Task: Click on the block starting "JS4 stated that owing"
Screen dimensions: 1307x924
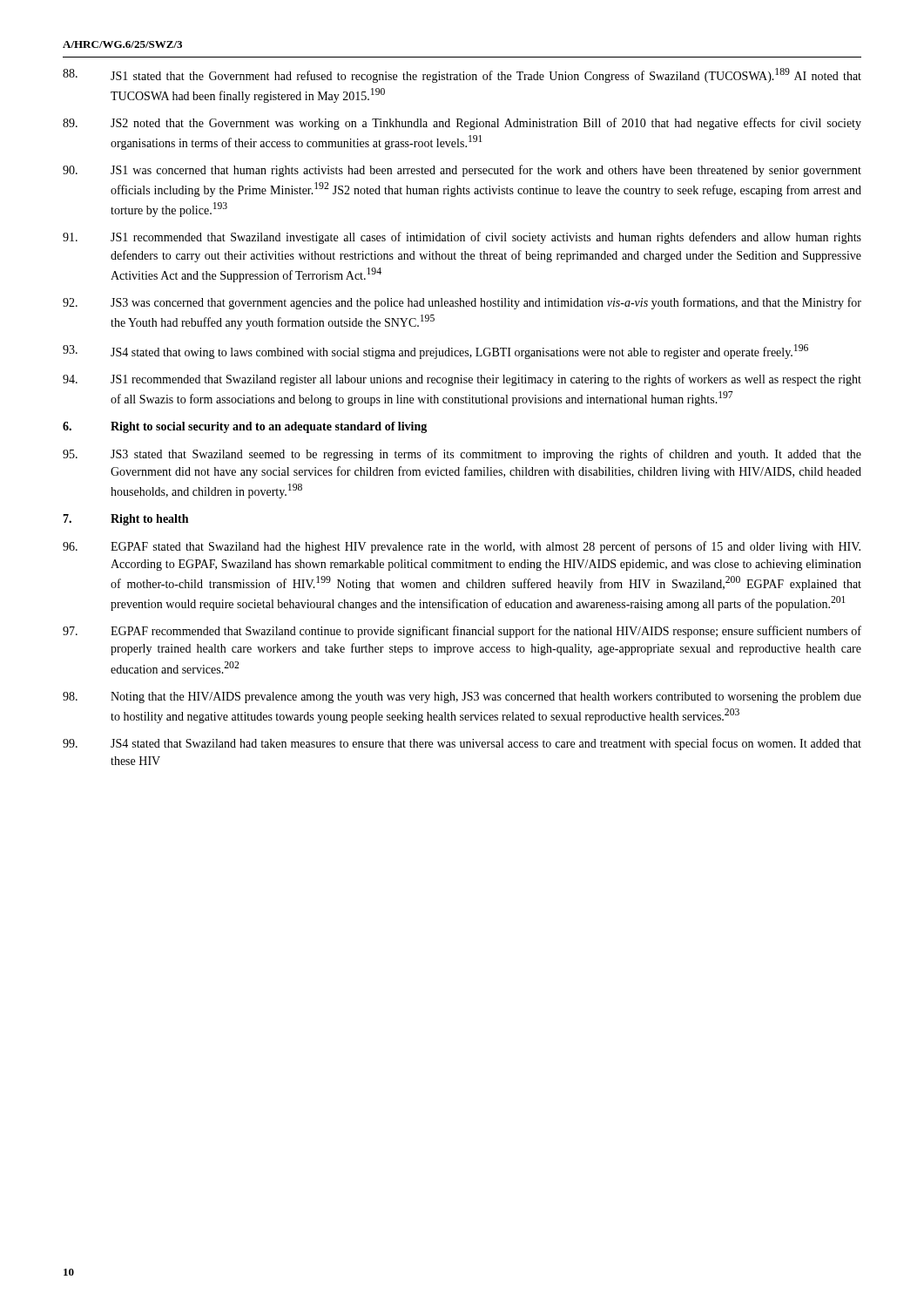Action: coord(462,352)
